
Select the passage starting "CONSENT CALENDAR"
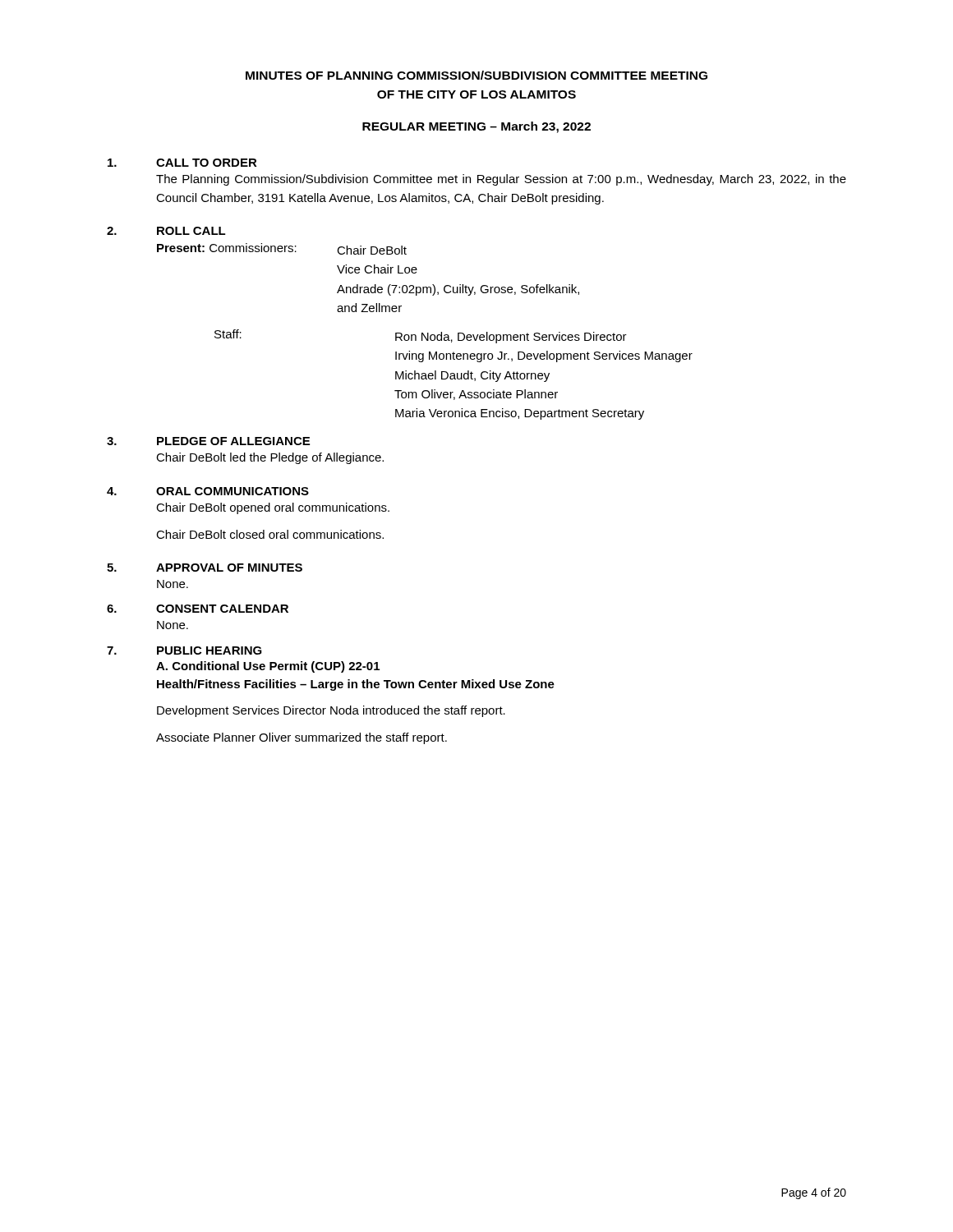pyautogui.click(x=223, y=608)
